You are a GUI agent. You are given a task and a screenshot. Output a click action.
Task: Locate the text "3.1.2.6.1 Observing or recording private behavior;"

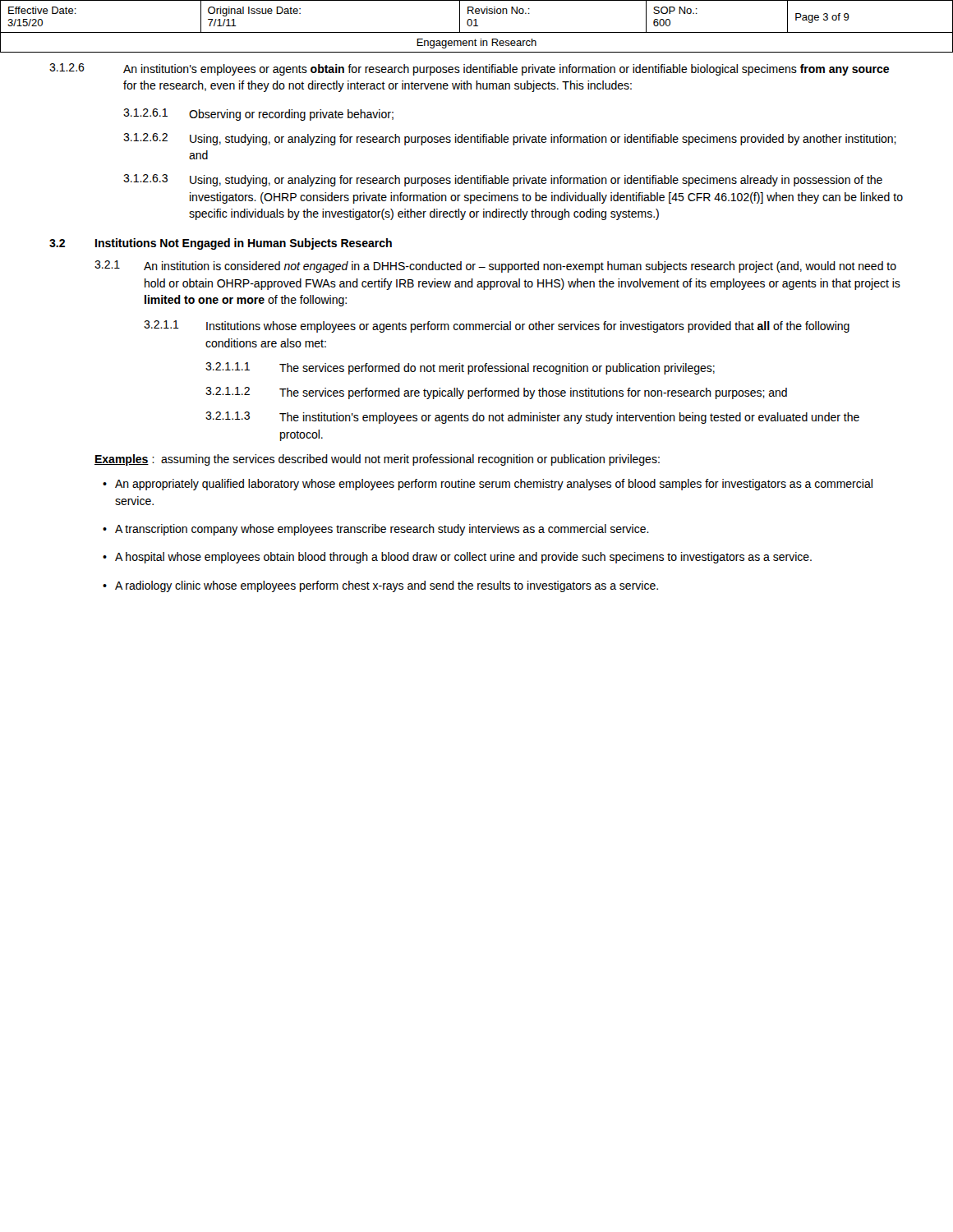click(258, 115)
